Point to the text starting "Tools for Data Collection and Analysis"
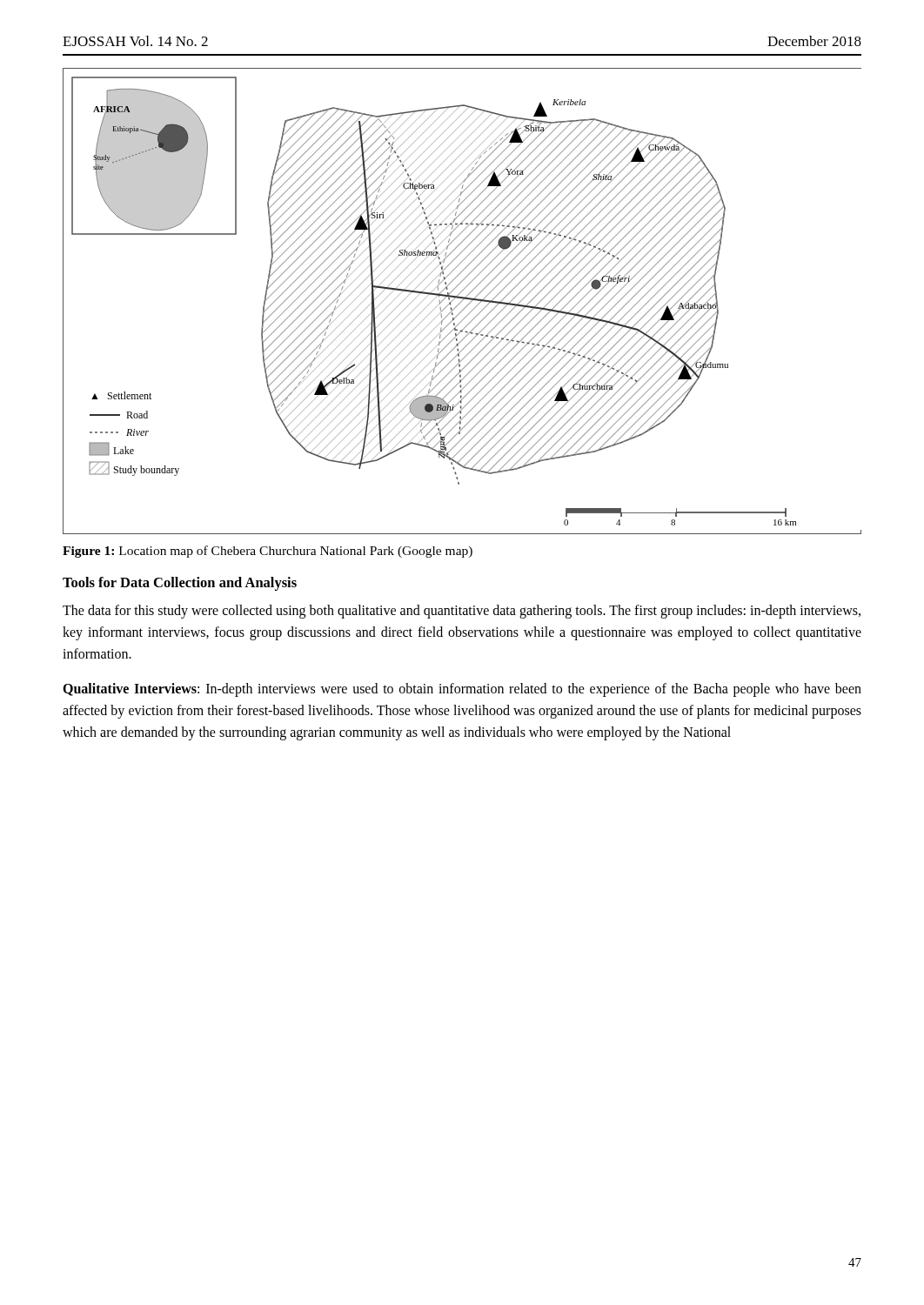The image size is (924, 1305). coord(180,582)
